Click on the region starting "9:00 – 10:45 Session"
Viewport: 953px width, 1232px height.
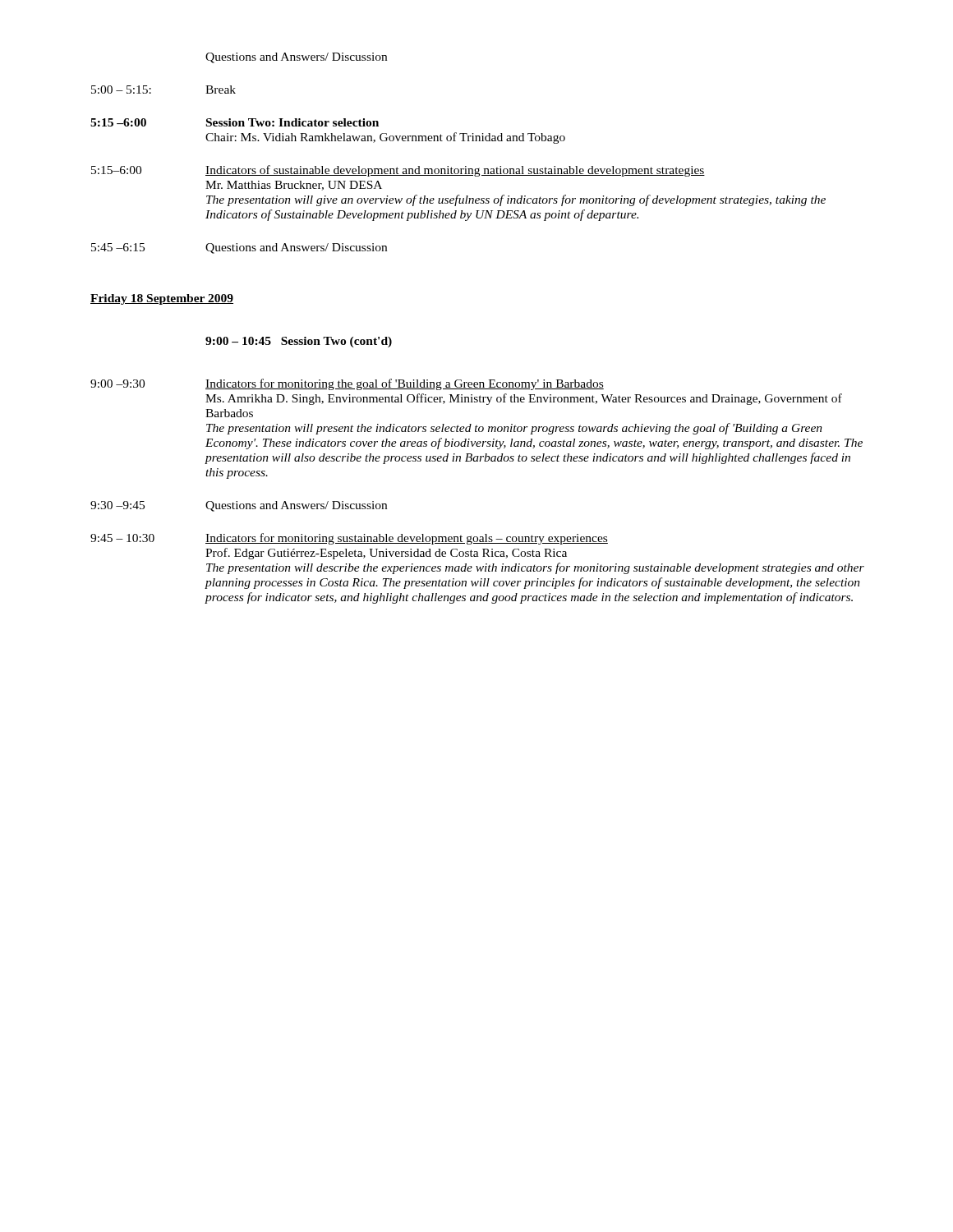pyautogui.click(x=299, y=341)
